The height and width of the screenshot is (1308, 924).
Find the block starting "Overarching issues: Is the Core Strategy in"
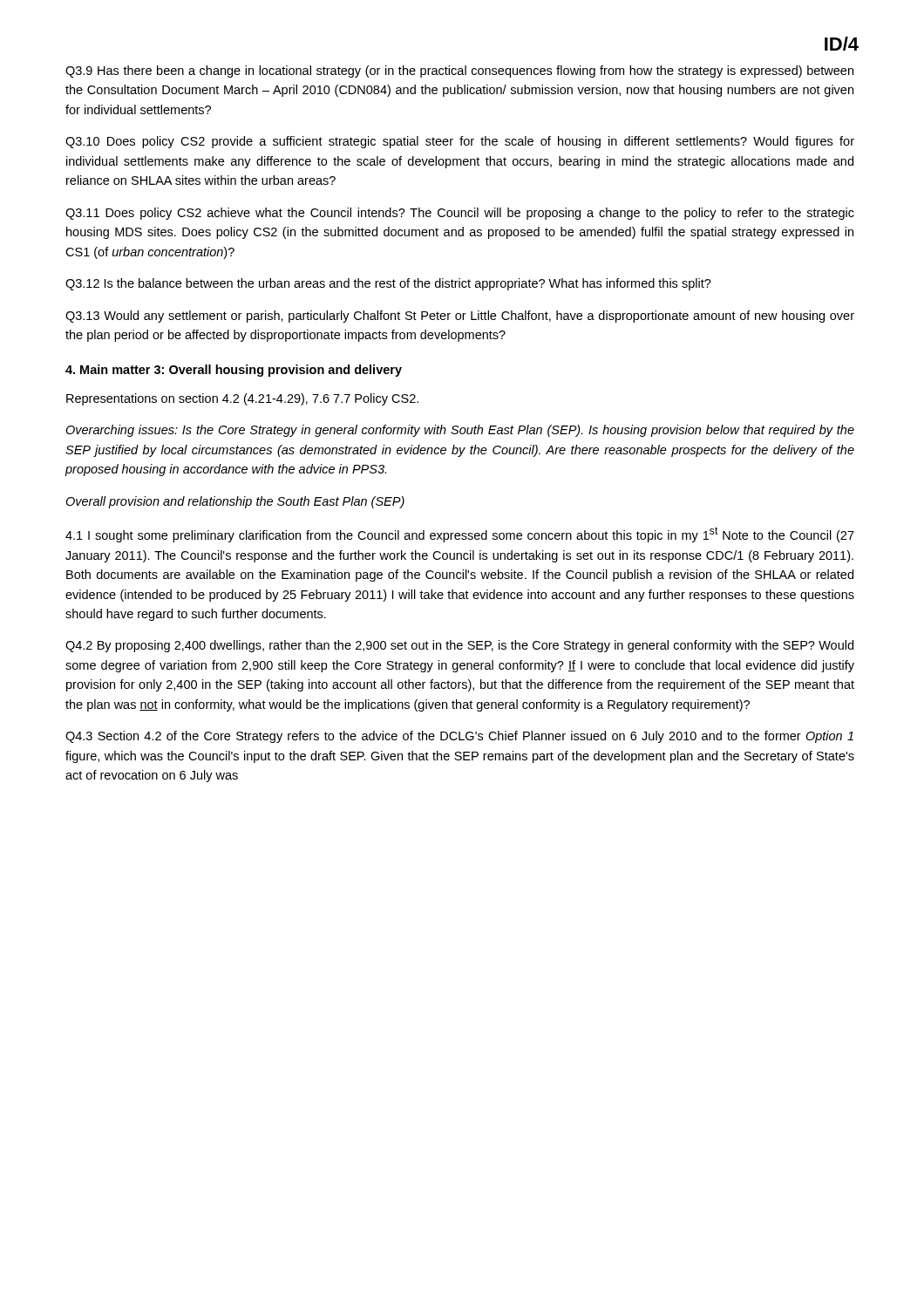pos(460,450)
